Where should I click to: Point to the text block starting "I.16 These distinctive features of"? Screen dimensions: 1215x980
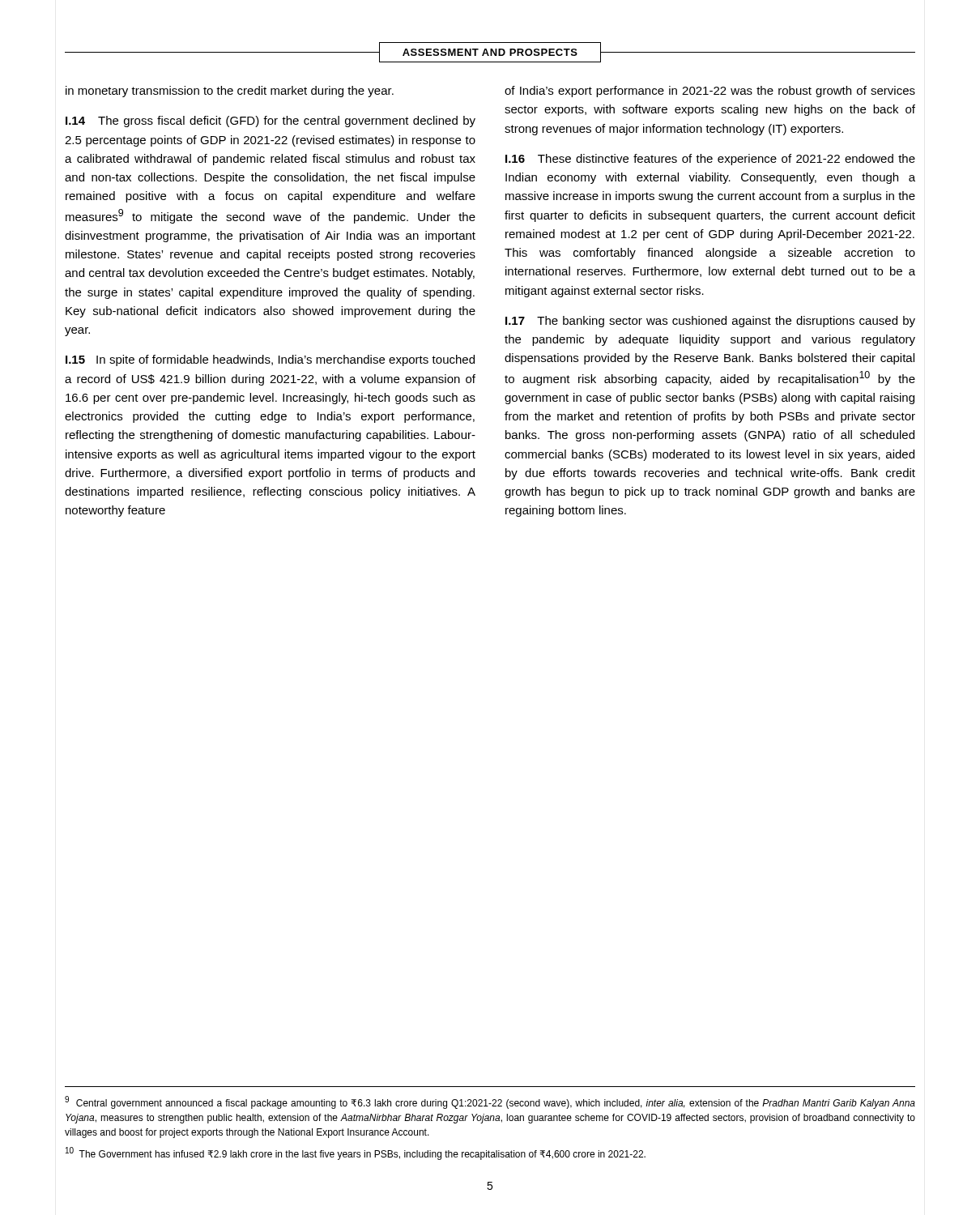pos(710,224)
